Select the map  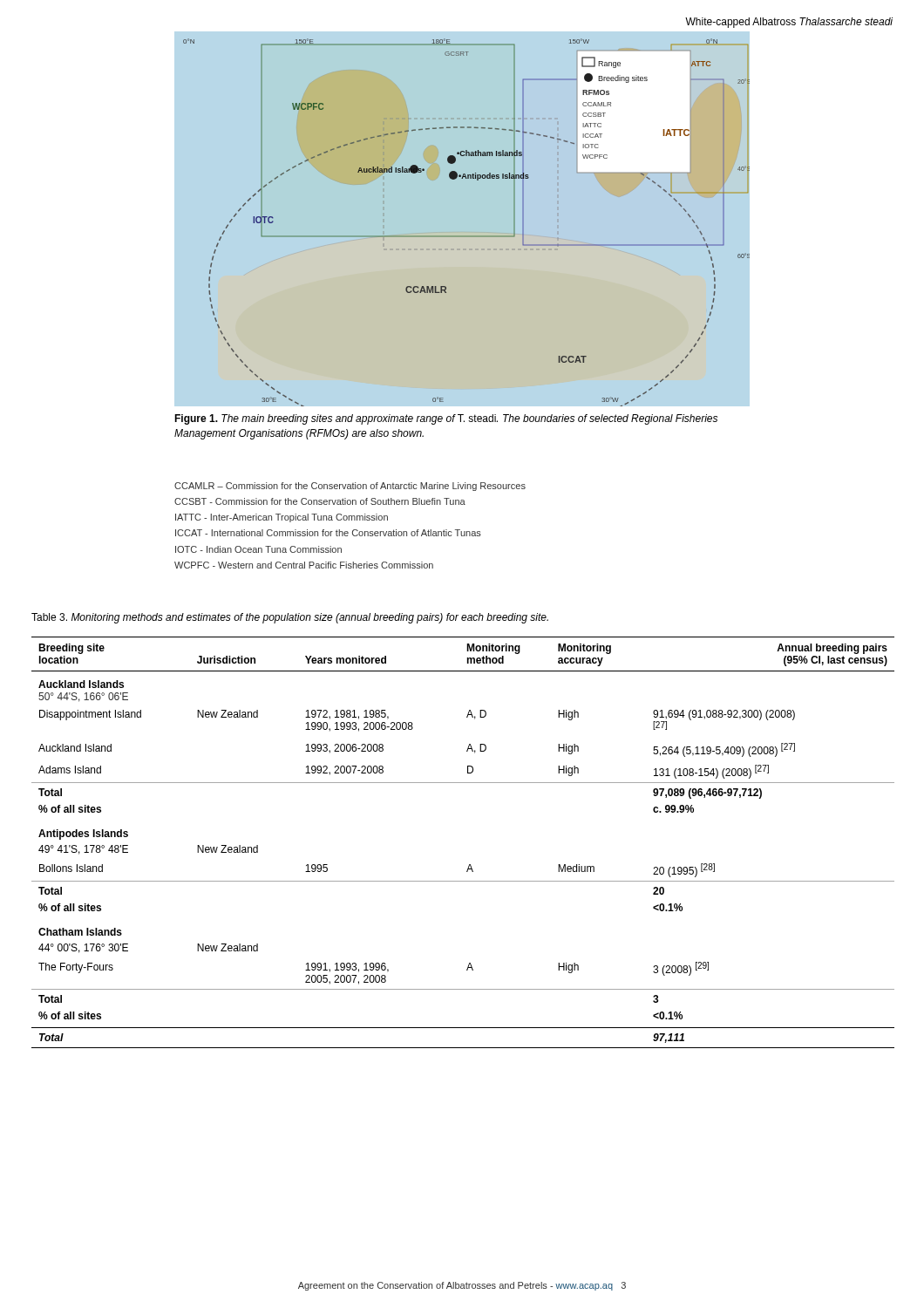coord(462,219)
